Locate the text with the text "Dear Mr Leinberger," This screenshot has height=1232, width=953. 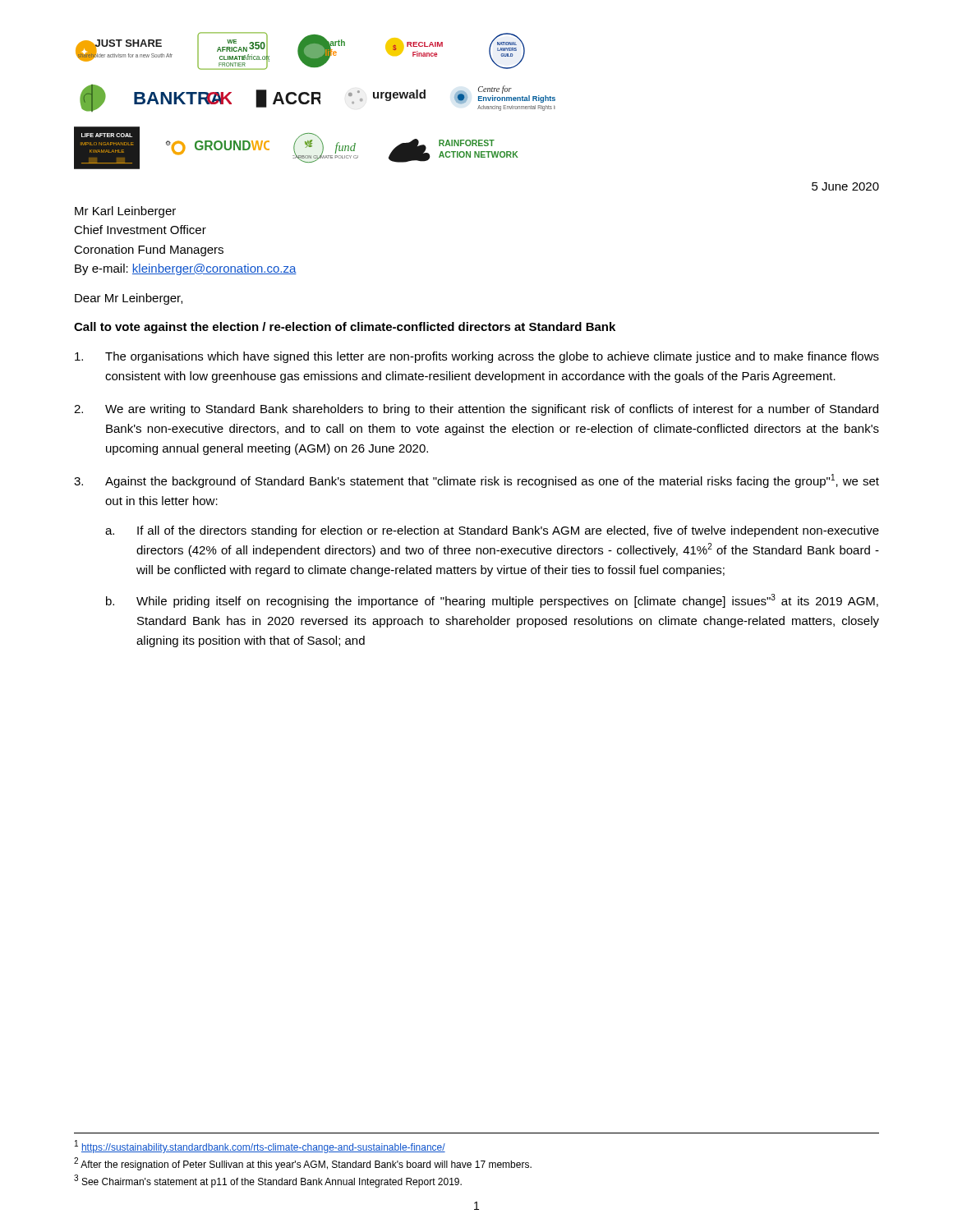tap(129, 298)
